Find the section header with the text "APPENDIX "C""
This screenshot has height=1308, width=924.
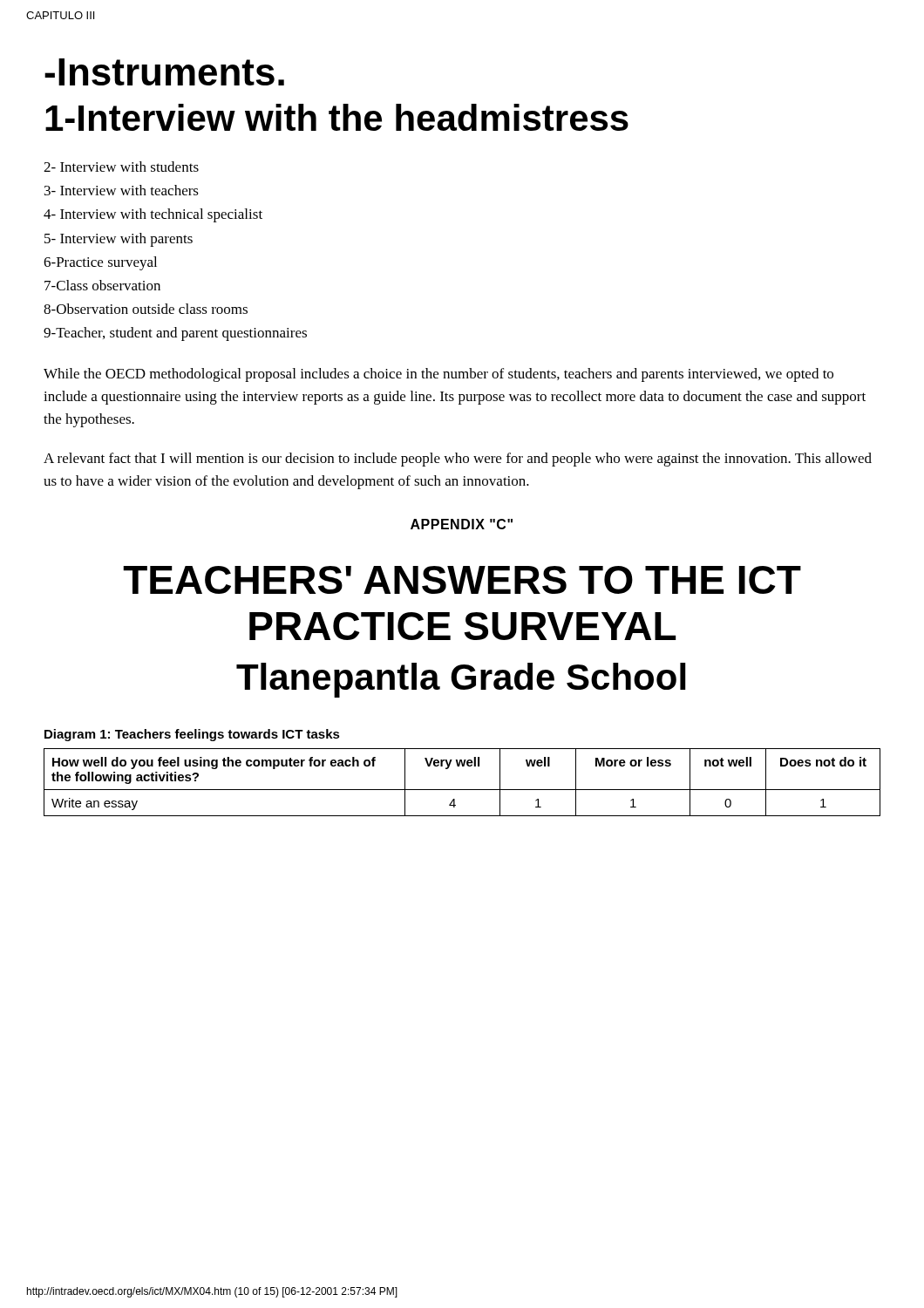[462, 525]
